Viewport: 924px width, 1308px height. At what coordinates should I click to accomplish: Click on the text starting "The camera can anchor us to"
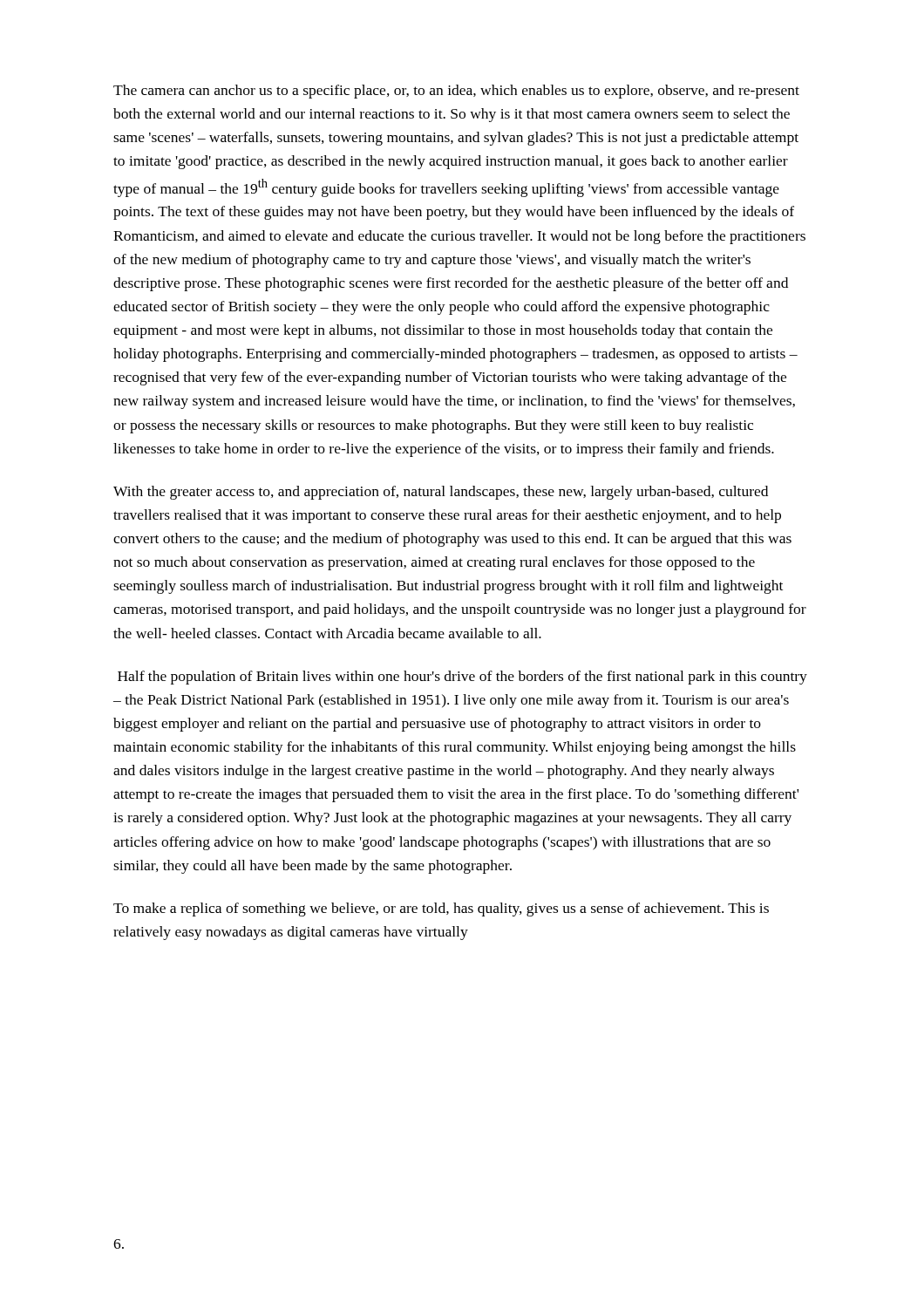click(x=460, y=269)
